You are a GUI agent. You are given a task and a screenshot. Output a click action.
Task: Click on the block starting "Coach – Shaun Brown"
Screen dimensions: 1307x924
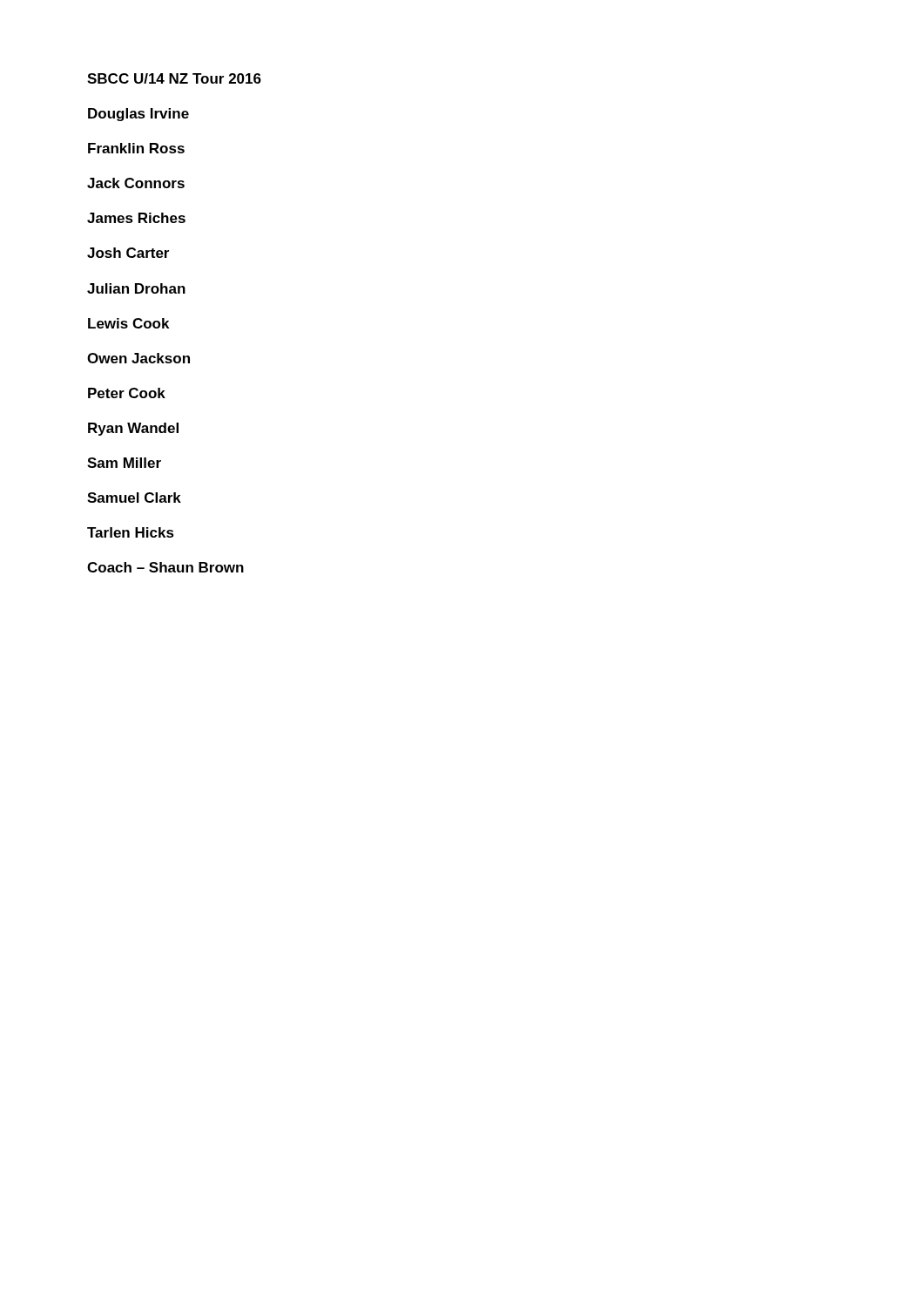166,568
